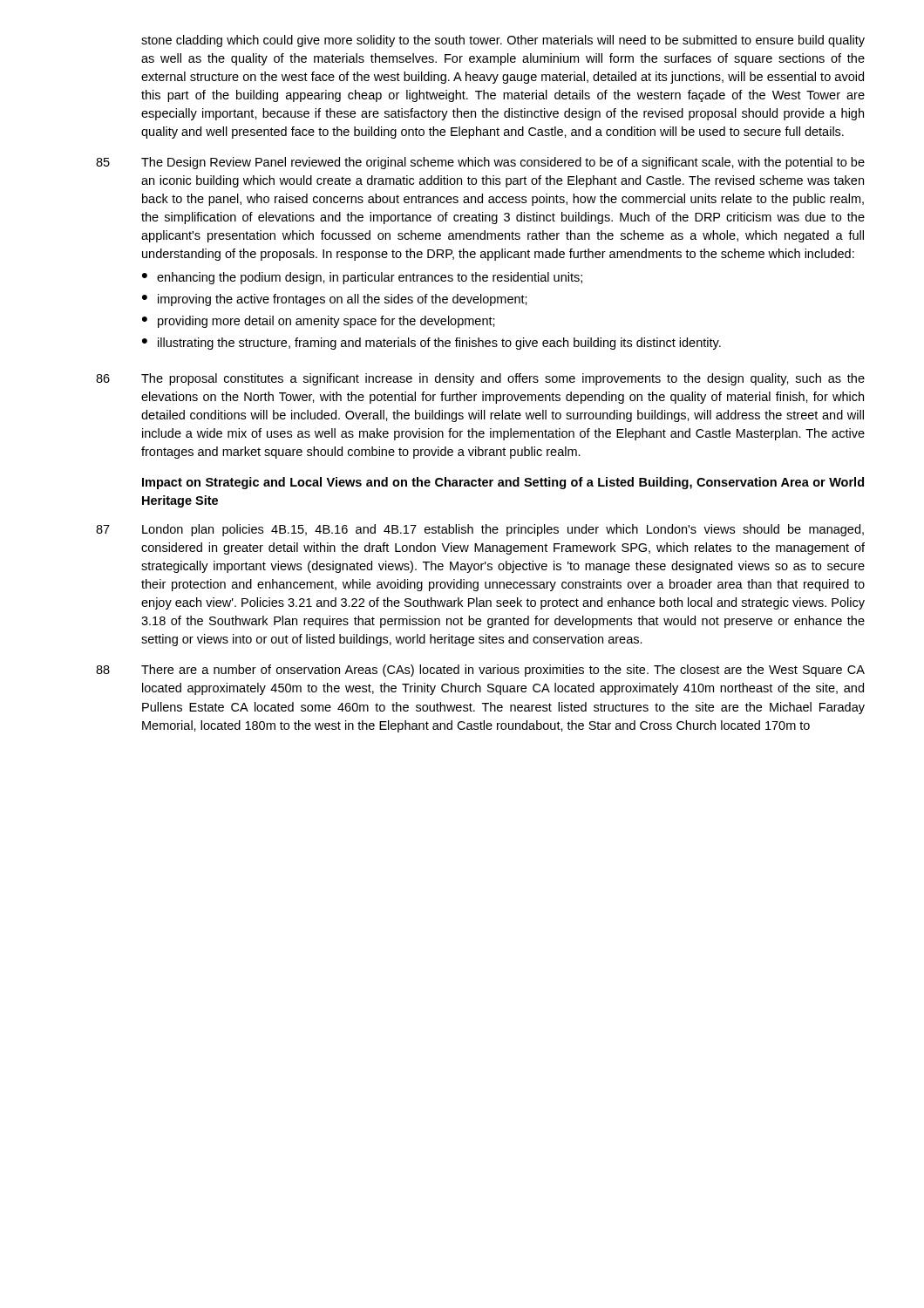Click on the text block starting "85 The Design Review"
Screen dimensions: 1308x924
(480, 256)
